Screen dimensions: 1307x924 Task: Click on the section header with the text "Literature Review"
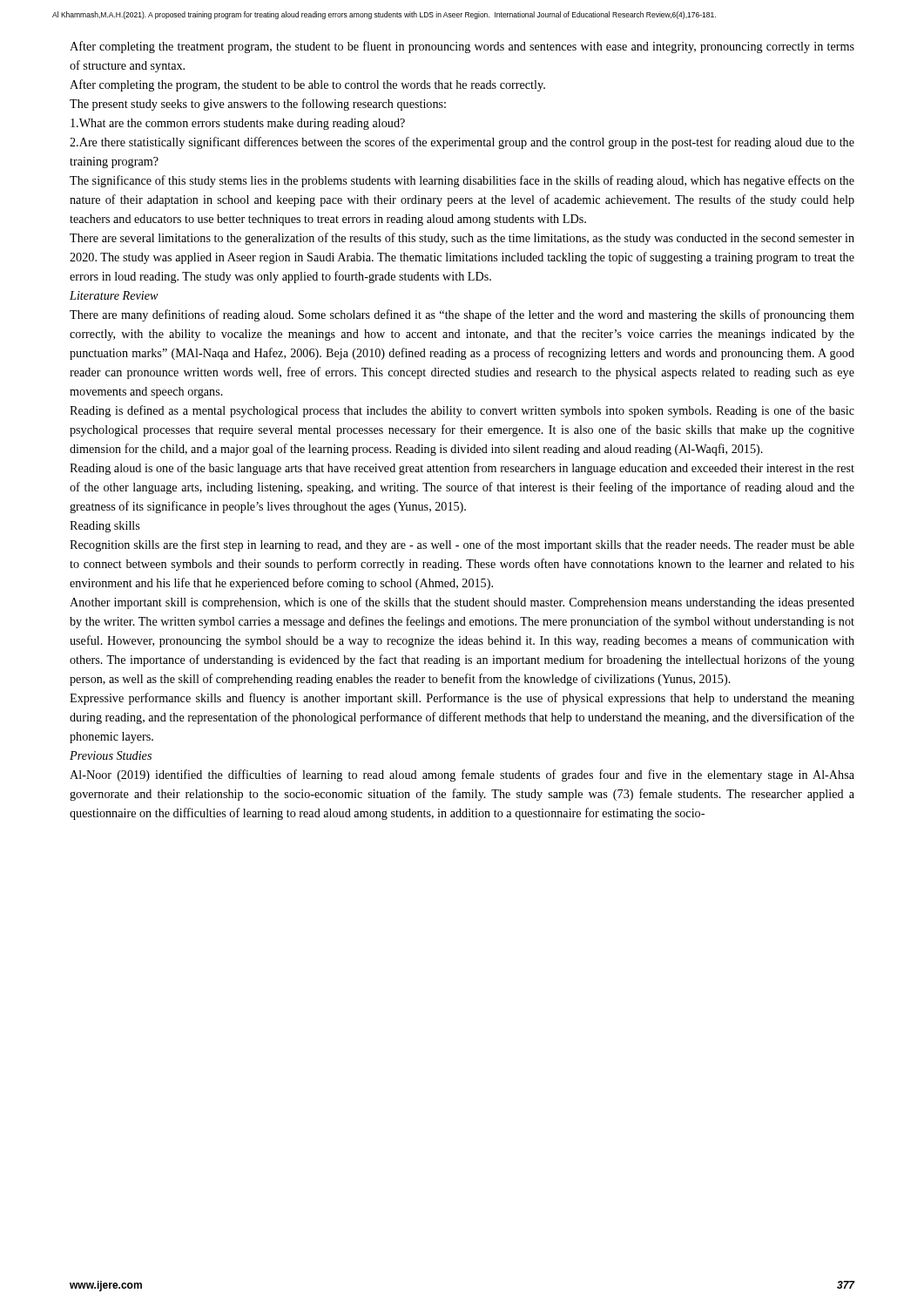pos(114,295)
